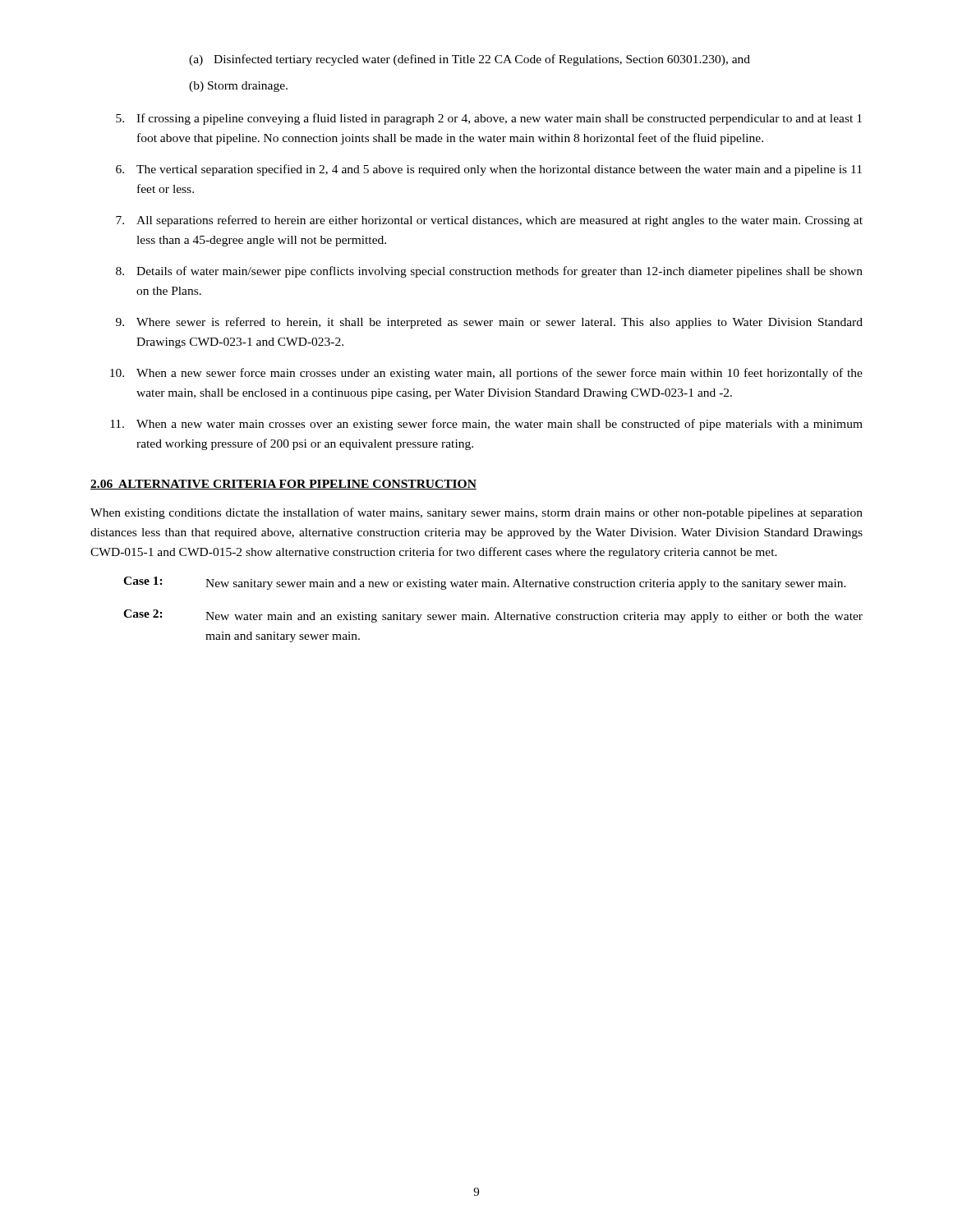Locate the list item that says "7. All separations referred to herein are either"
This screenshot has height=1232, width=953.
pos(476,230)
